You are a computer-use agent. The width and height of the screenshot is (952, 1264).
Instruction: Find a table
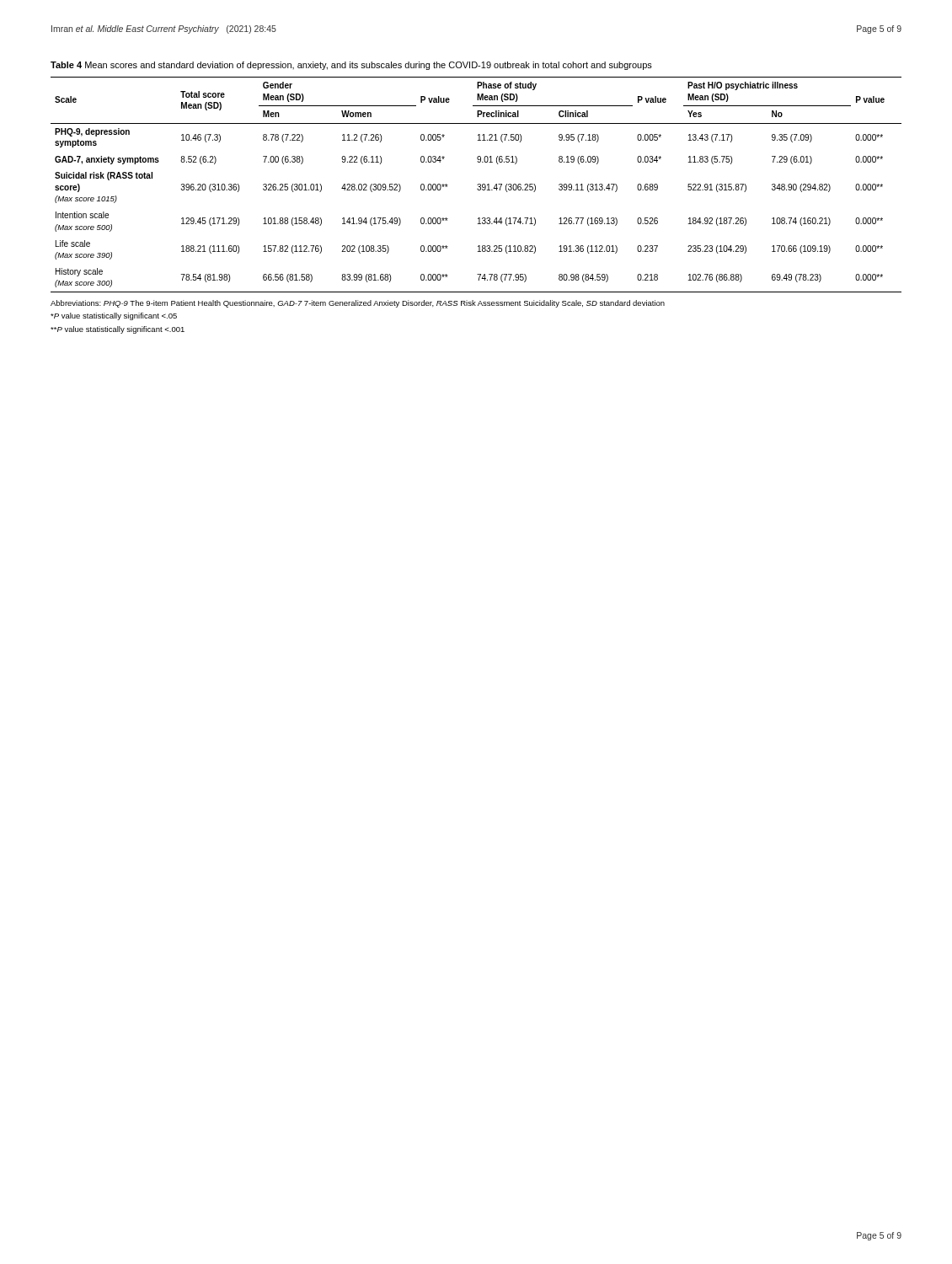point(476,197)
